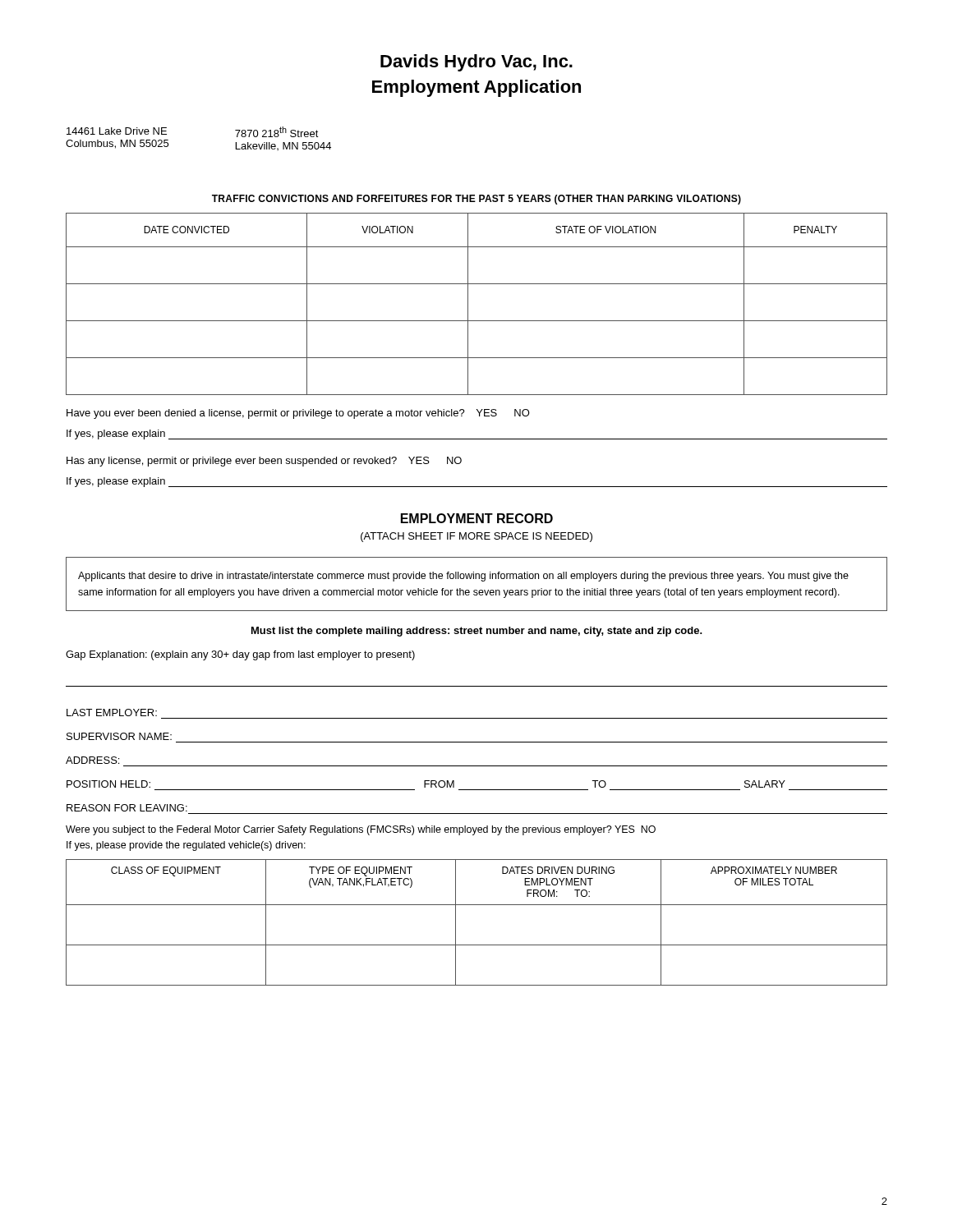
Task: Select the element starting "EMPLOYMENT RECORD"
Action: point(476,519)
